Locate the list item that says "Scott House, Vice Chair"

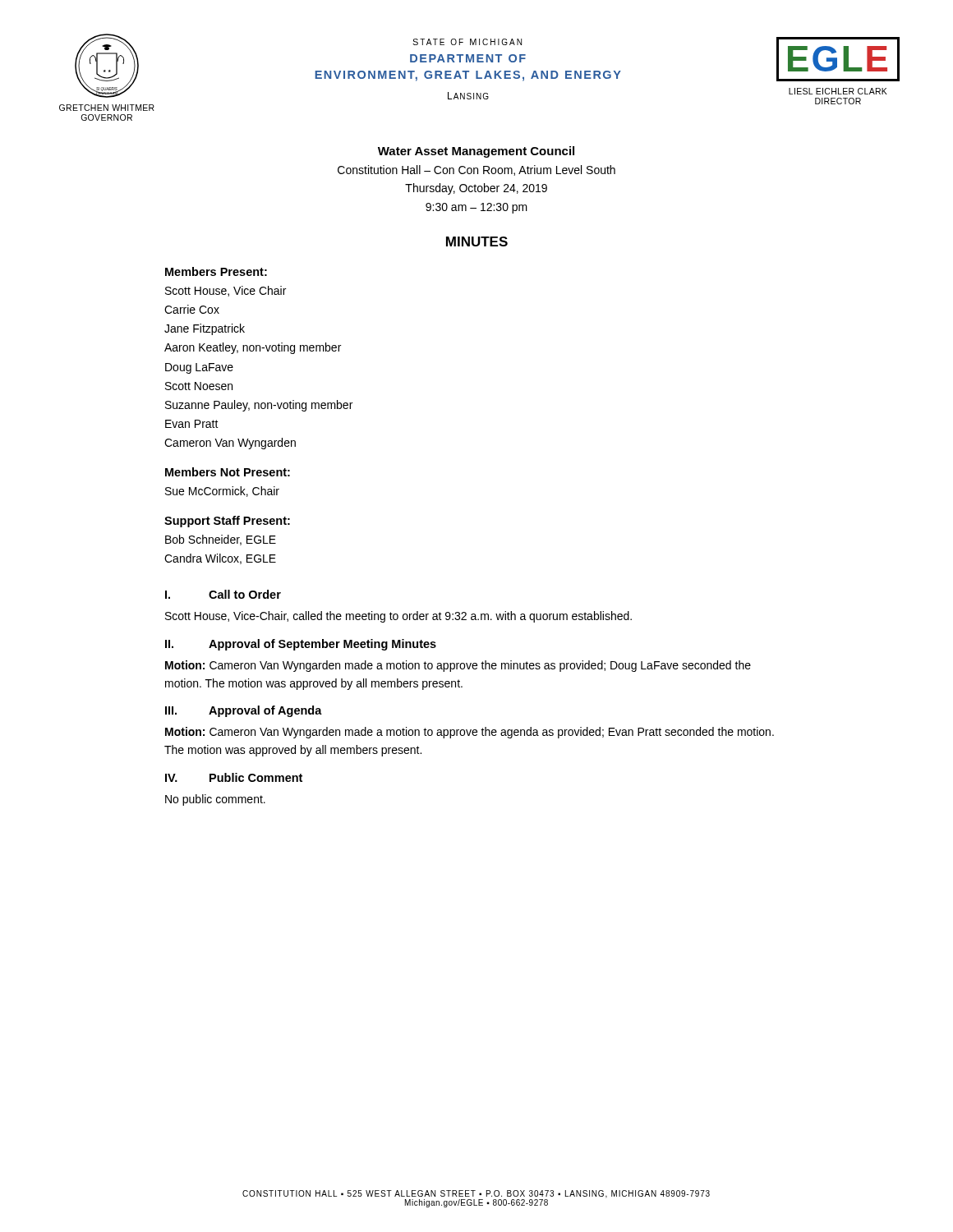click(x=225, y=291)
